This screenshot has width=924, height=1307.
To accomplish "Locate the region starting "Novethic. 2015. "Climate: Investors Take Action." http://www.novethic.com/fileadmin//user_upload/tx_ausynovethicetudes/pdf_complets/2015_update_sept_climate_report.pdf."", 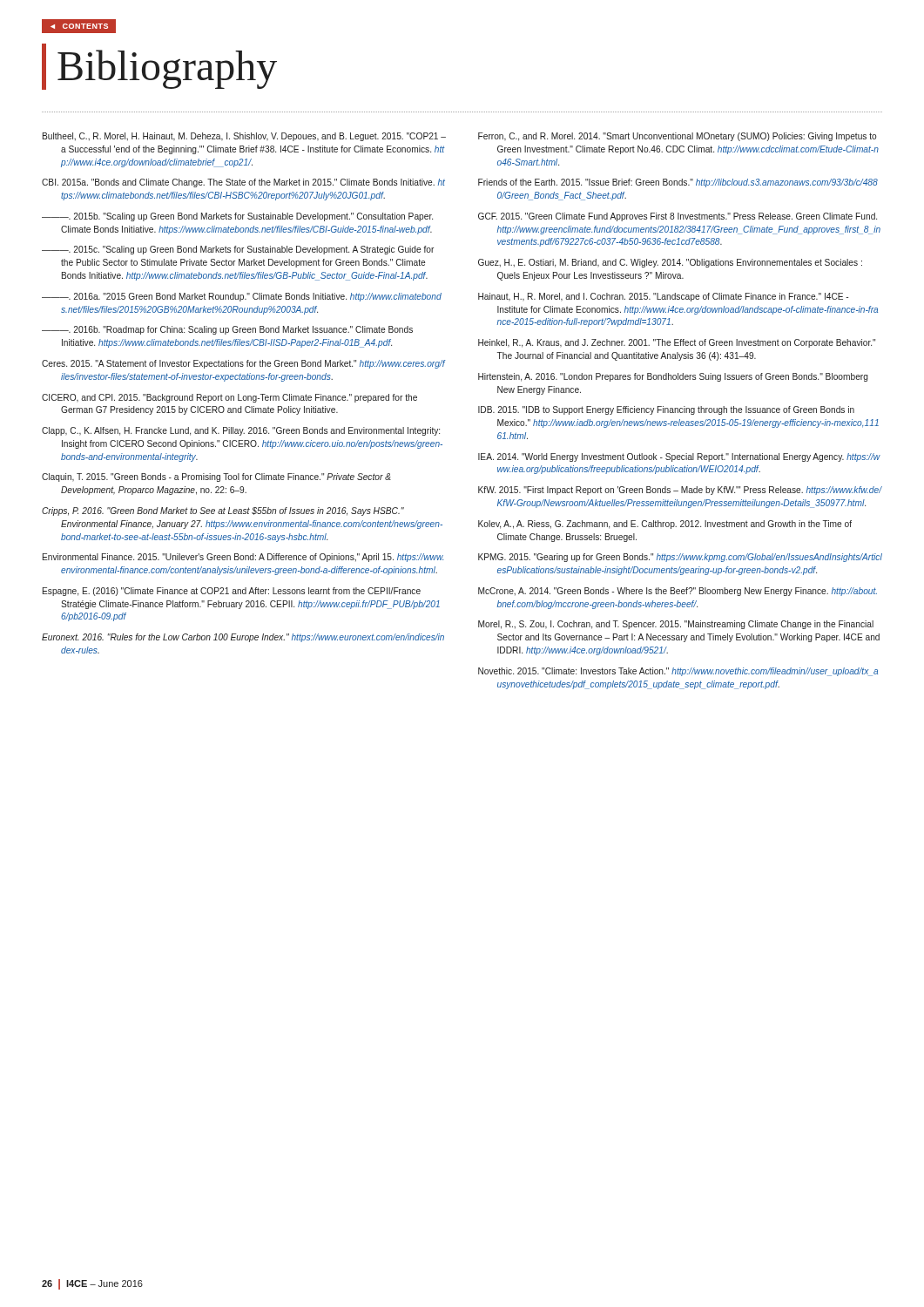I will (678, 678).
